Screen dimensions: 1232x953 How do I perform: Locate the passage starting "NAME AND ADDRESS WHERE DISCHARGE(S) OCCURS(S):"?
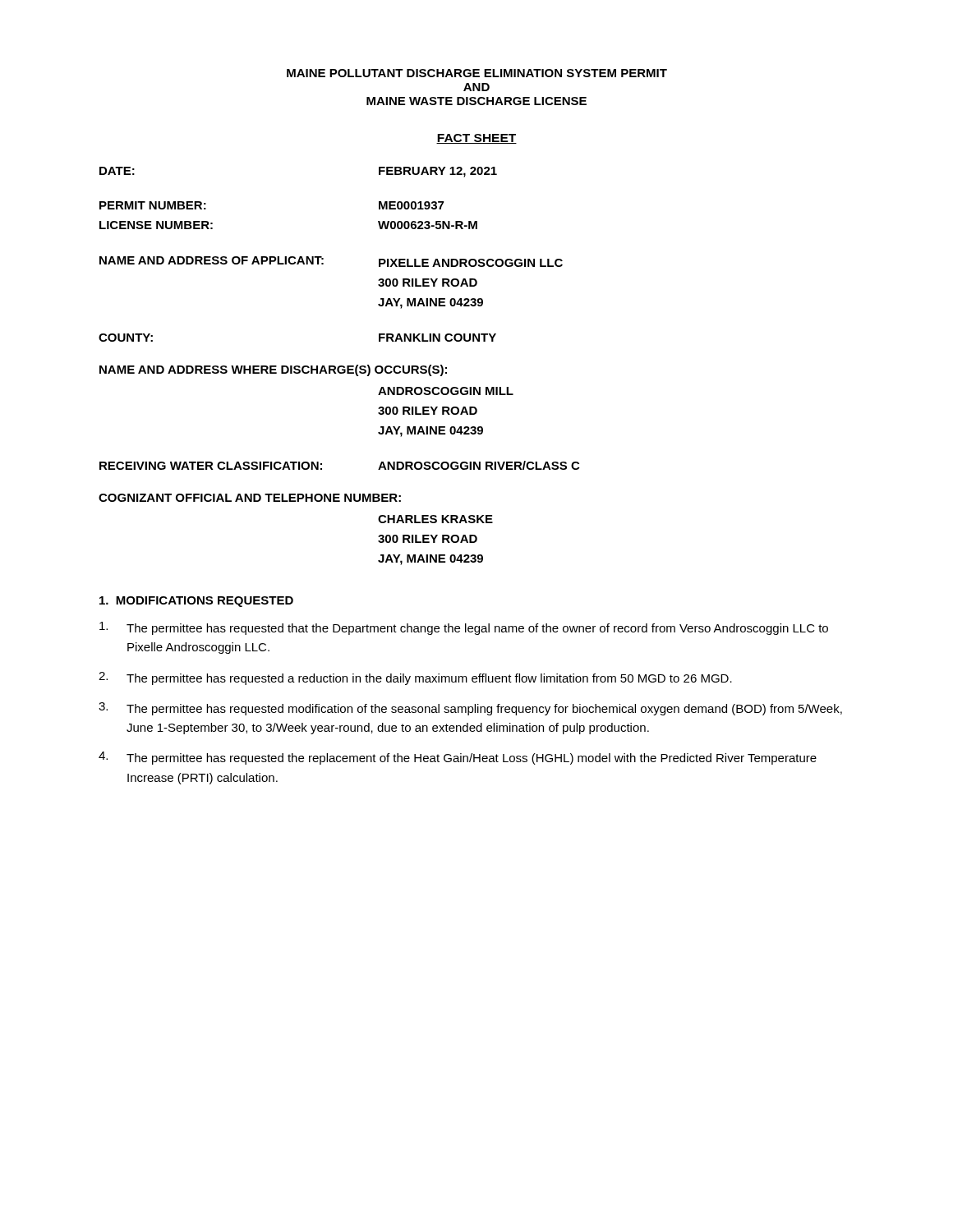273,369
